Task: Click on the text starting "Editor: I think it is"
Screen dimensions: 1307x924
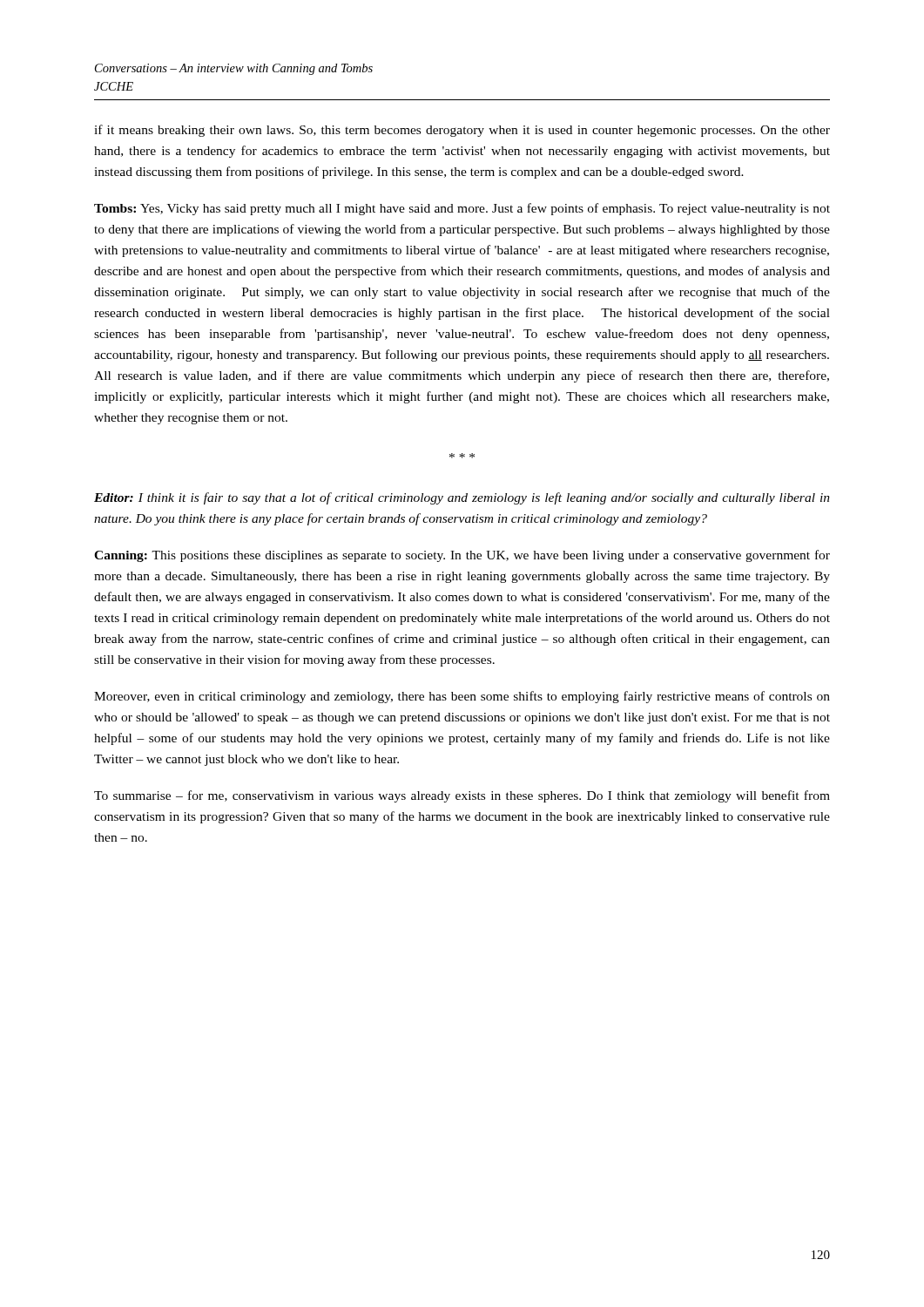Action: pyautogui.click(x=462, y=508)
